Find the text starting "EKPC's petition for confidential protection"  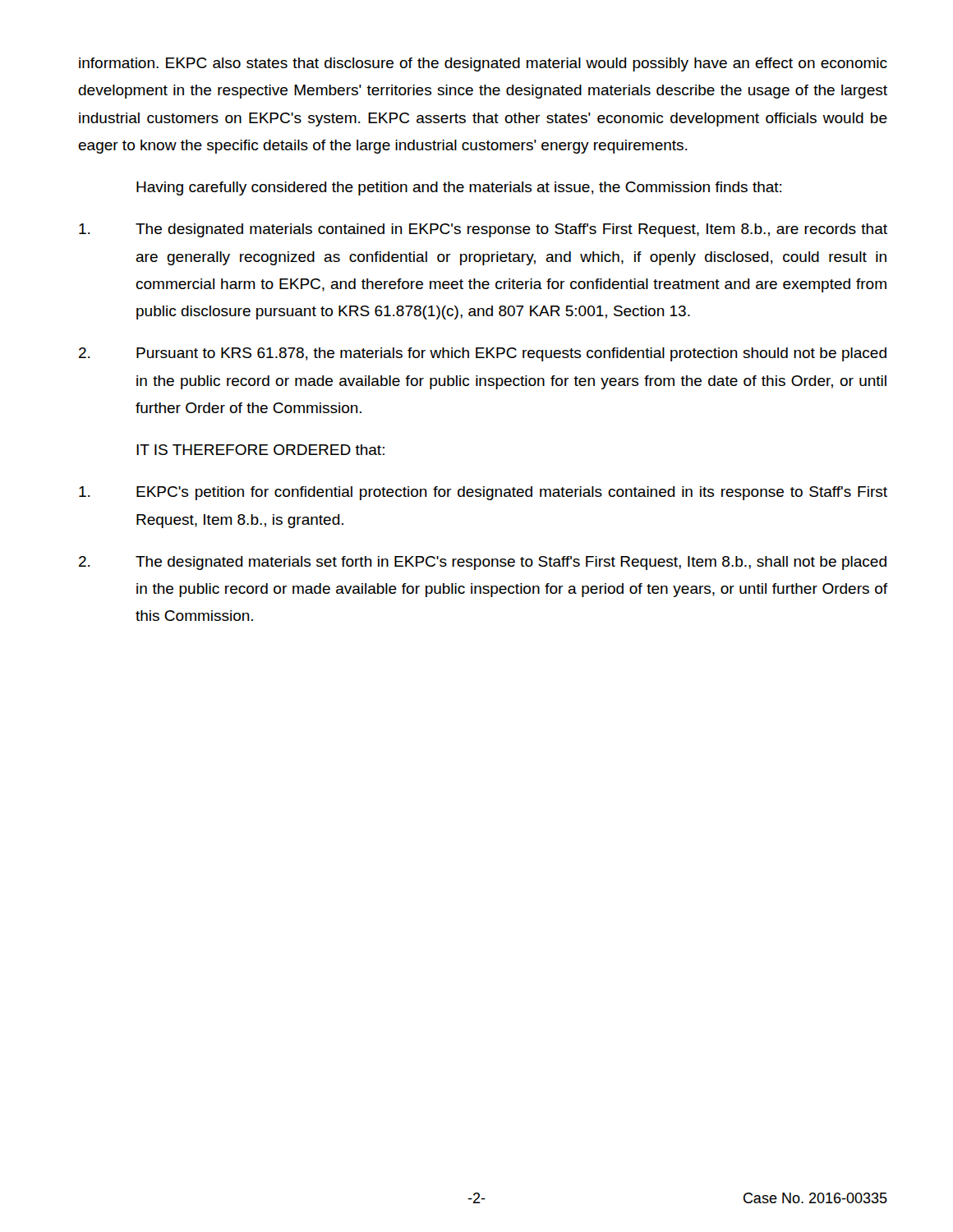tap(483, 506)
